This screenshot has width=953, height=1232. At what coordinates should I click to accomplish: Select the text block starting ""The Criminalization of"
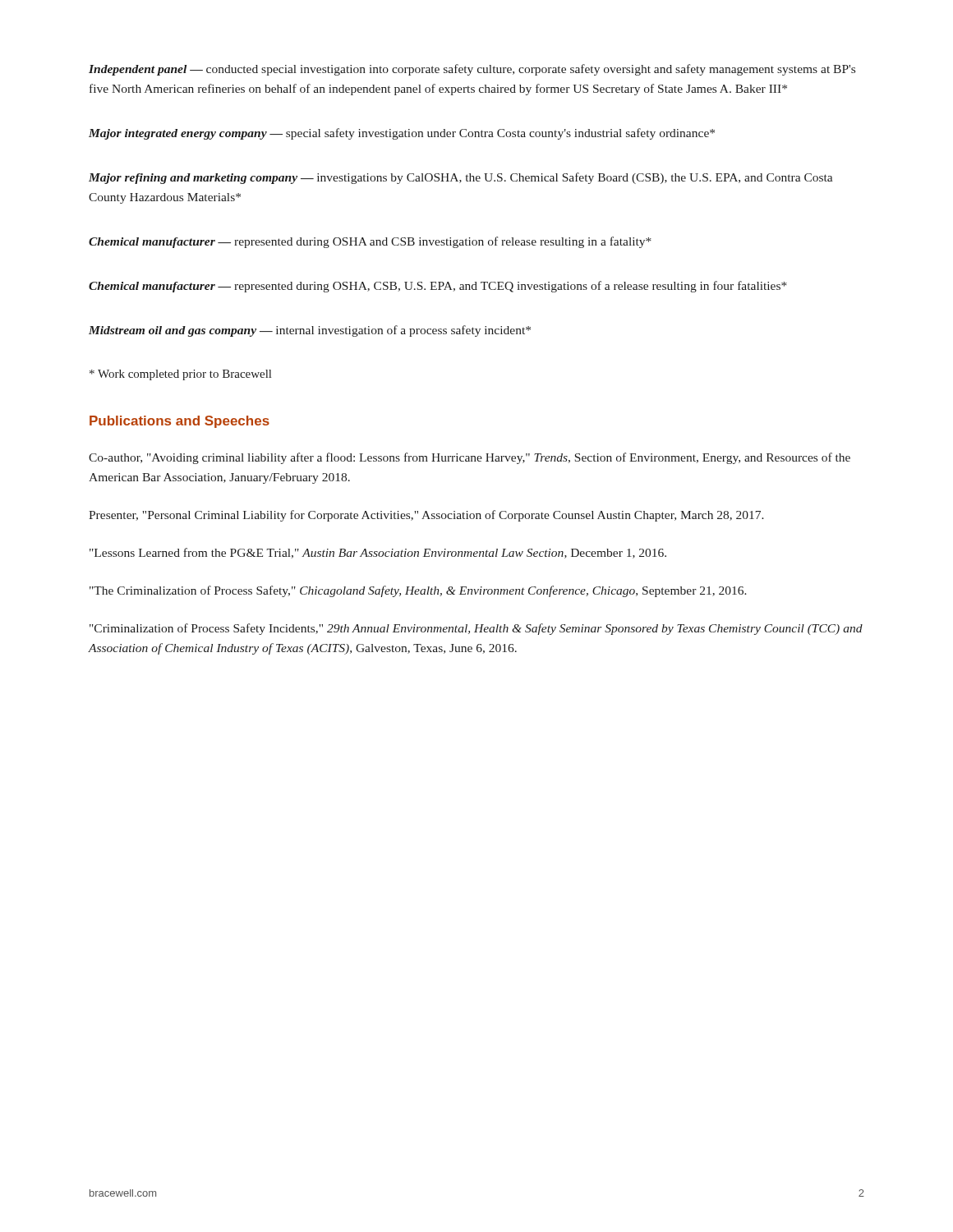pos(418,590)
